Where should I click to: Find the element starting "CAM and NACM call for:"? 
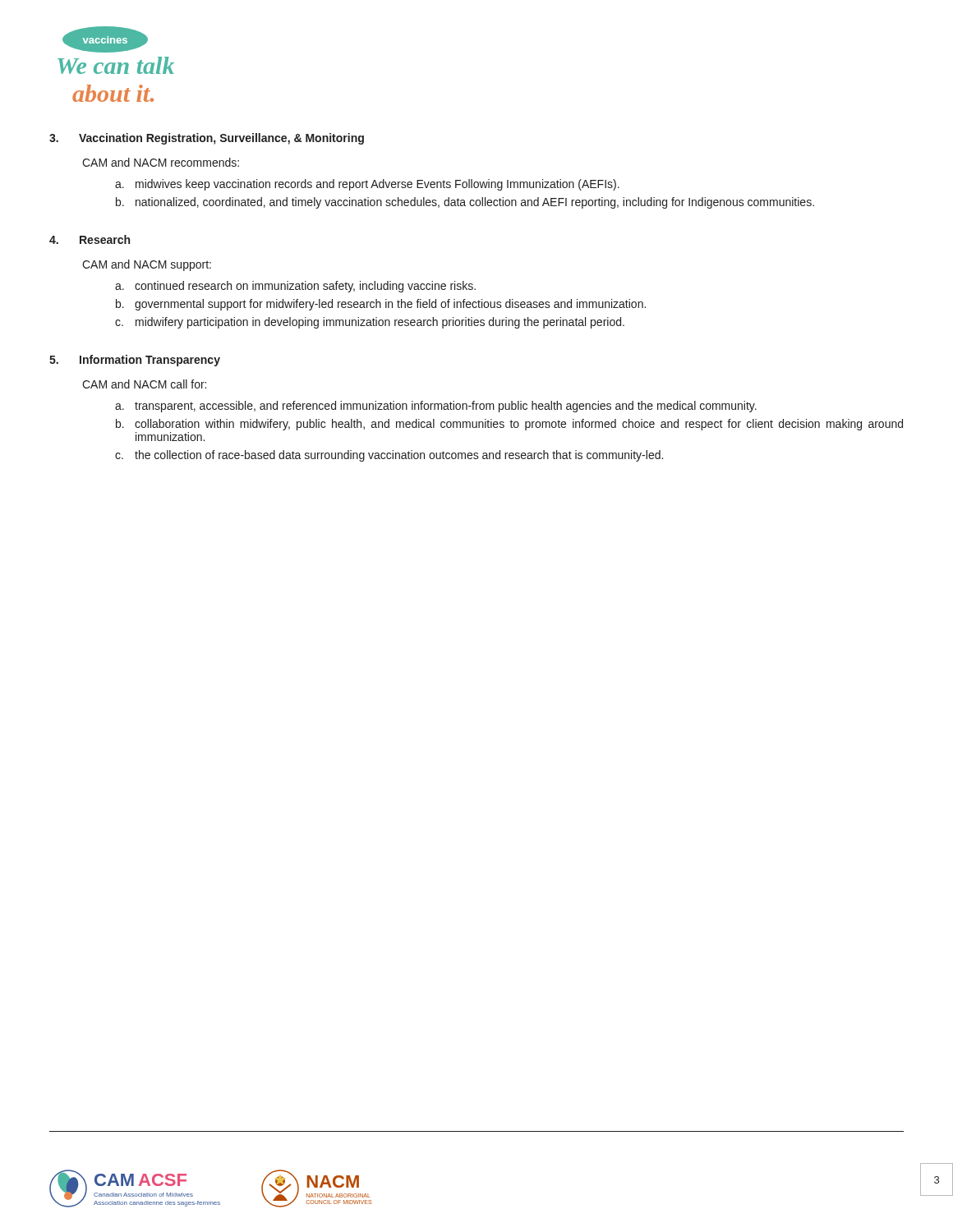(145, 384)
